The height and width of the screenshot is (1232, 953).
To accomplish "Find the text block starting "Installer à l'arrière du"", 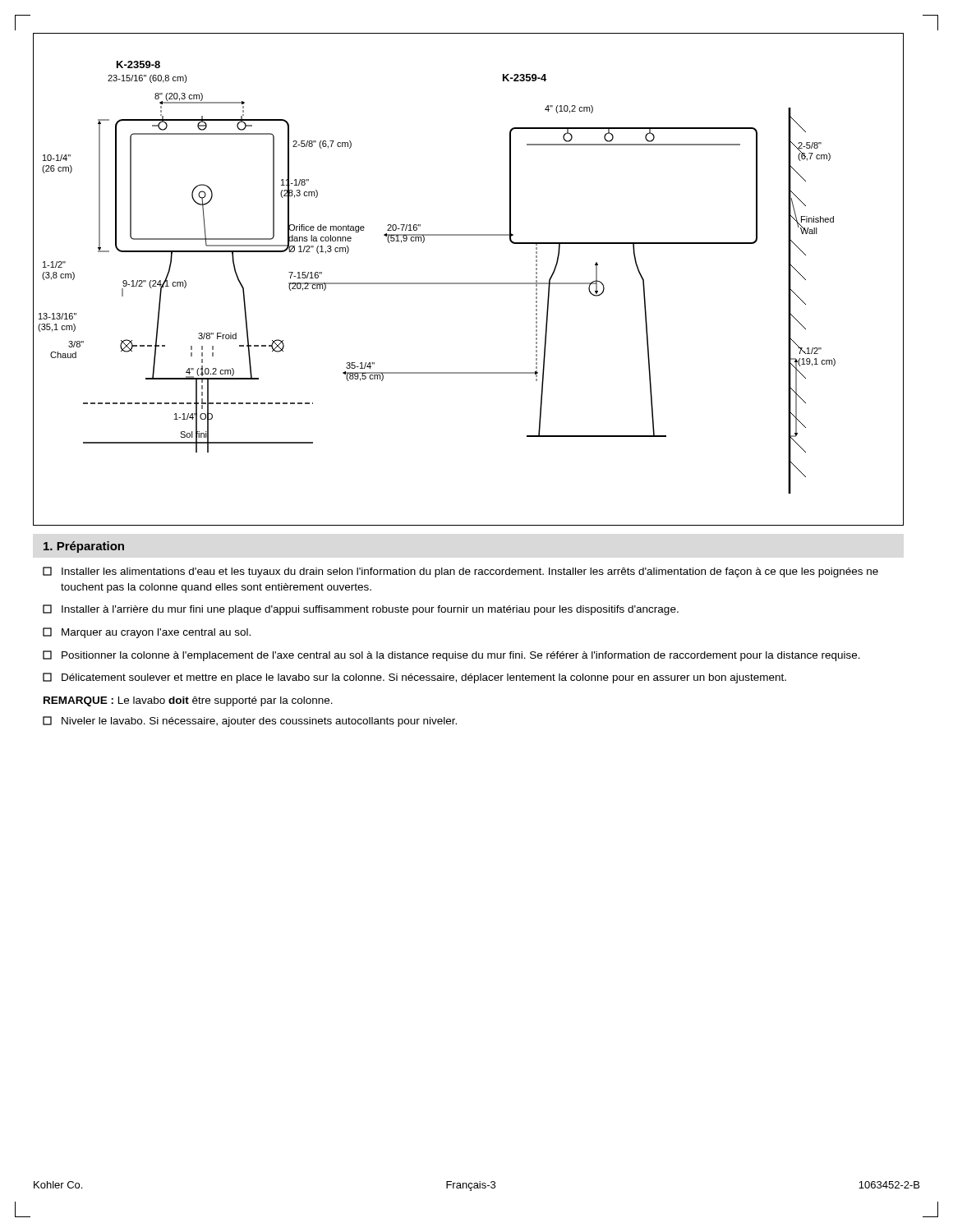I will (361, 610).
